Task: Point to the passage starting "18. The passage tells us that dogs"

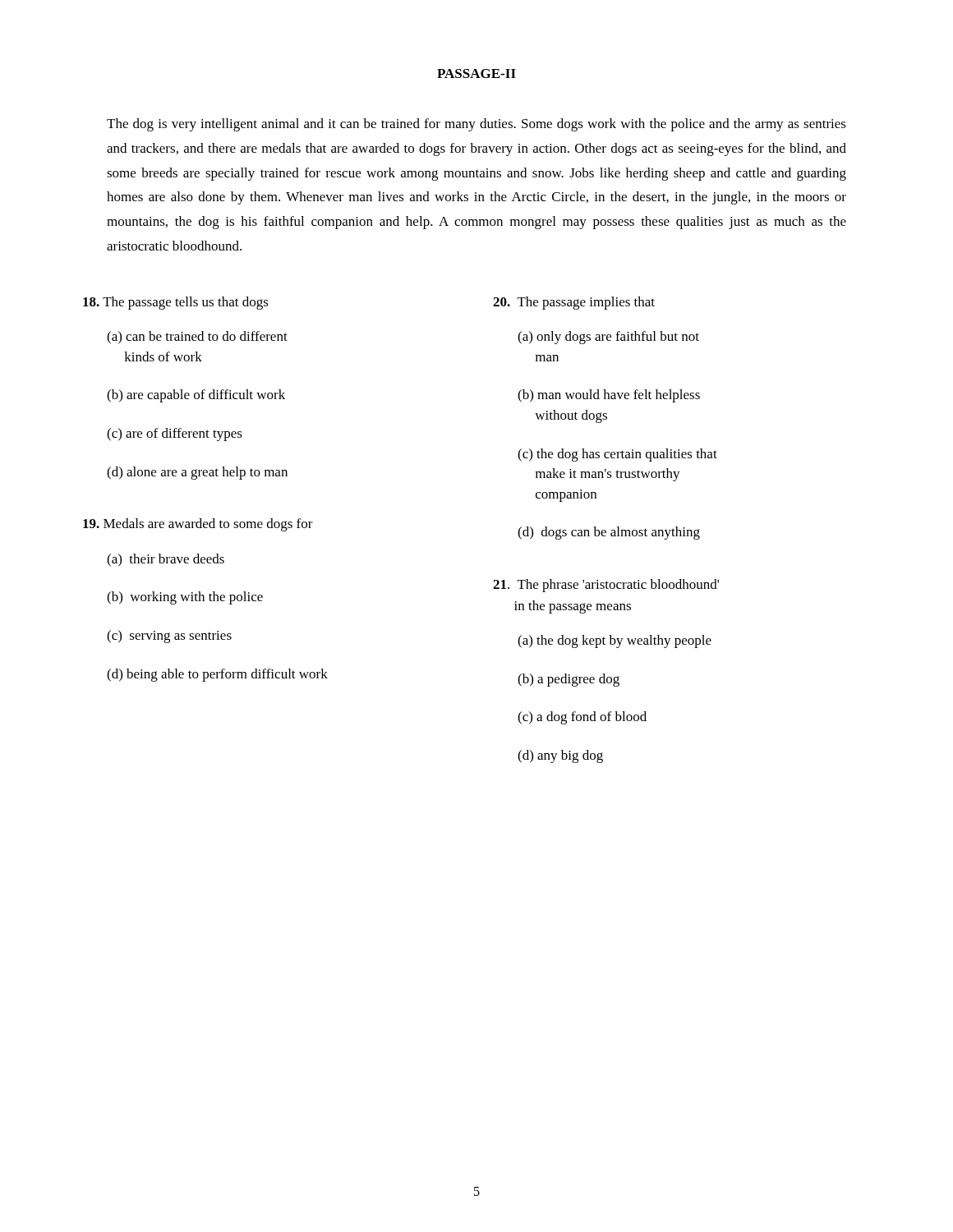Action: 175,301
